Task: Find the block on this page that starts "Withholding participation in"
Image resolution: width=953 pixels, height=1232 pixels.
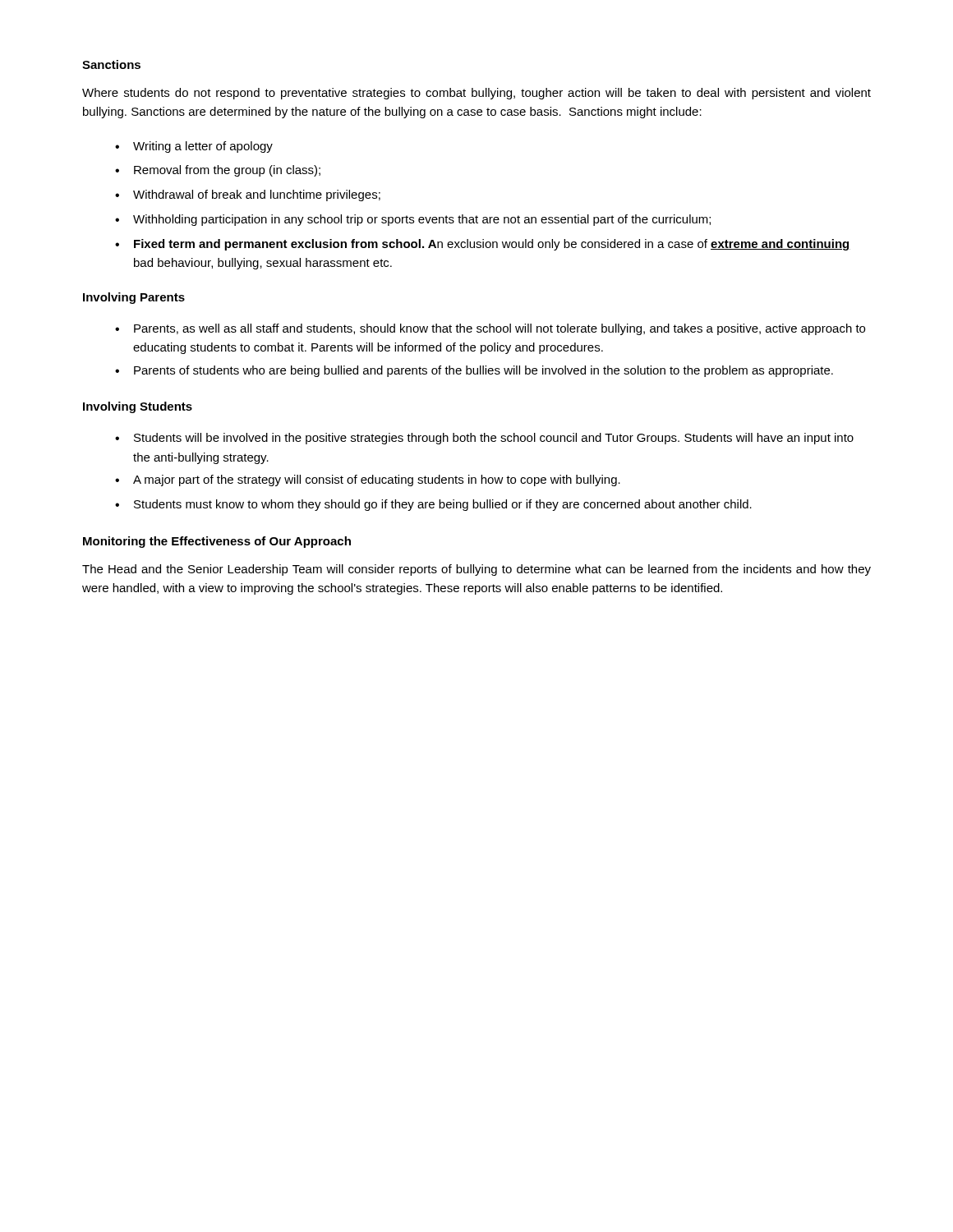Action: tap(493, 220)
